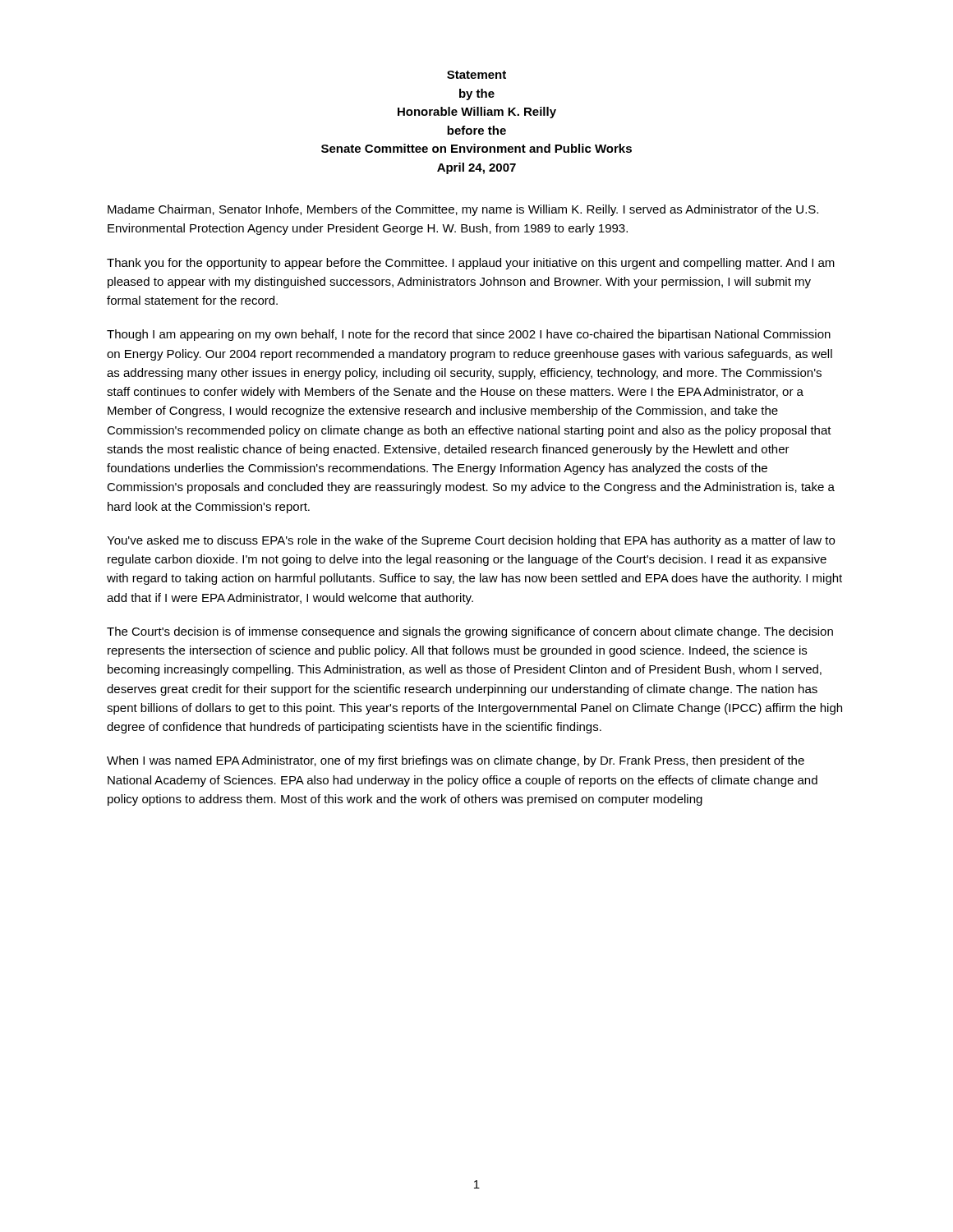This screenshot has height=1232, width=953.
Task: Find the text block starting "Madame Chairman, Senator Inhofe,"
Action: 463,219
